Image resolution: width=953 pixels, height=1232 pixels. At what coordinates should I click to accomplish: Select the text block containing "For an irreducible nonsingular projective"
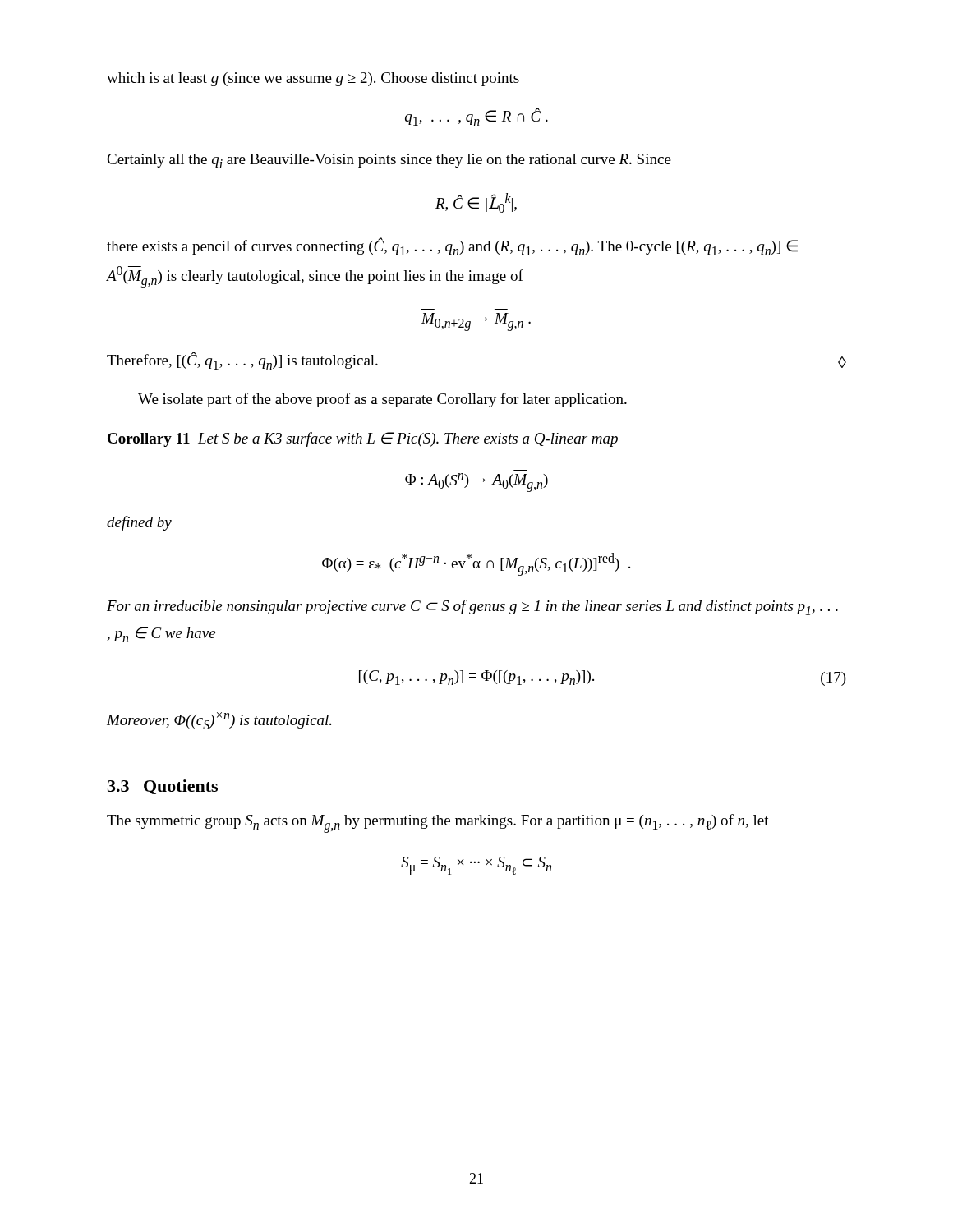point(473,621)
